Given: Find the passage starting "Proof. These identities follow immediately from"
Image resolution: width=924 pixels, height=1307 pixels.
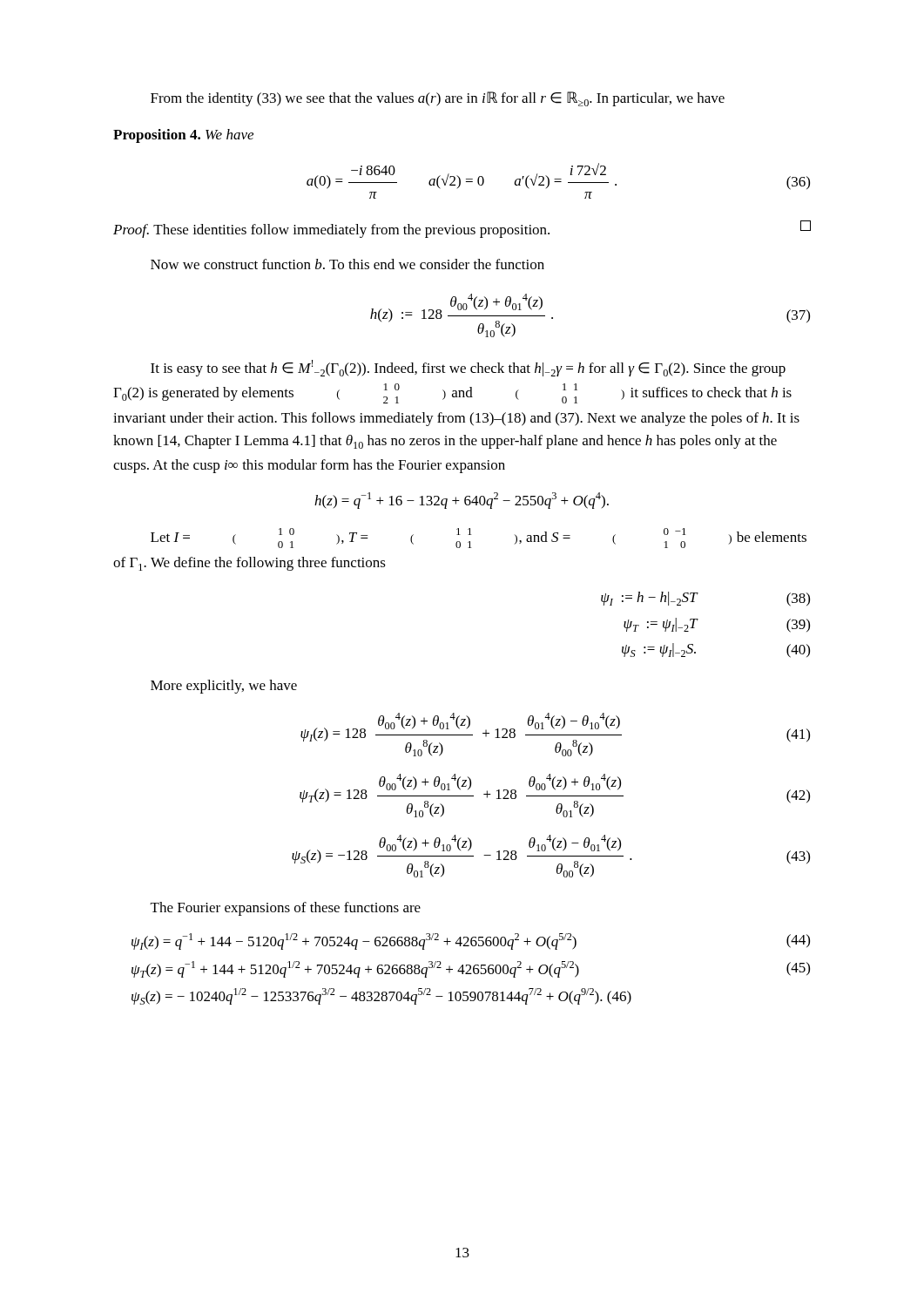Looking at the screenshot, I should (462, 230).
